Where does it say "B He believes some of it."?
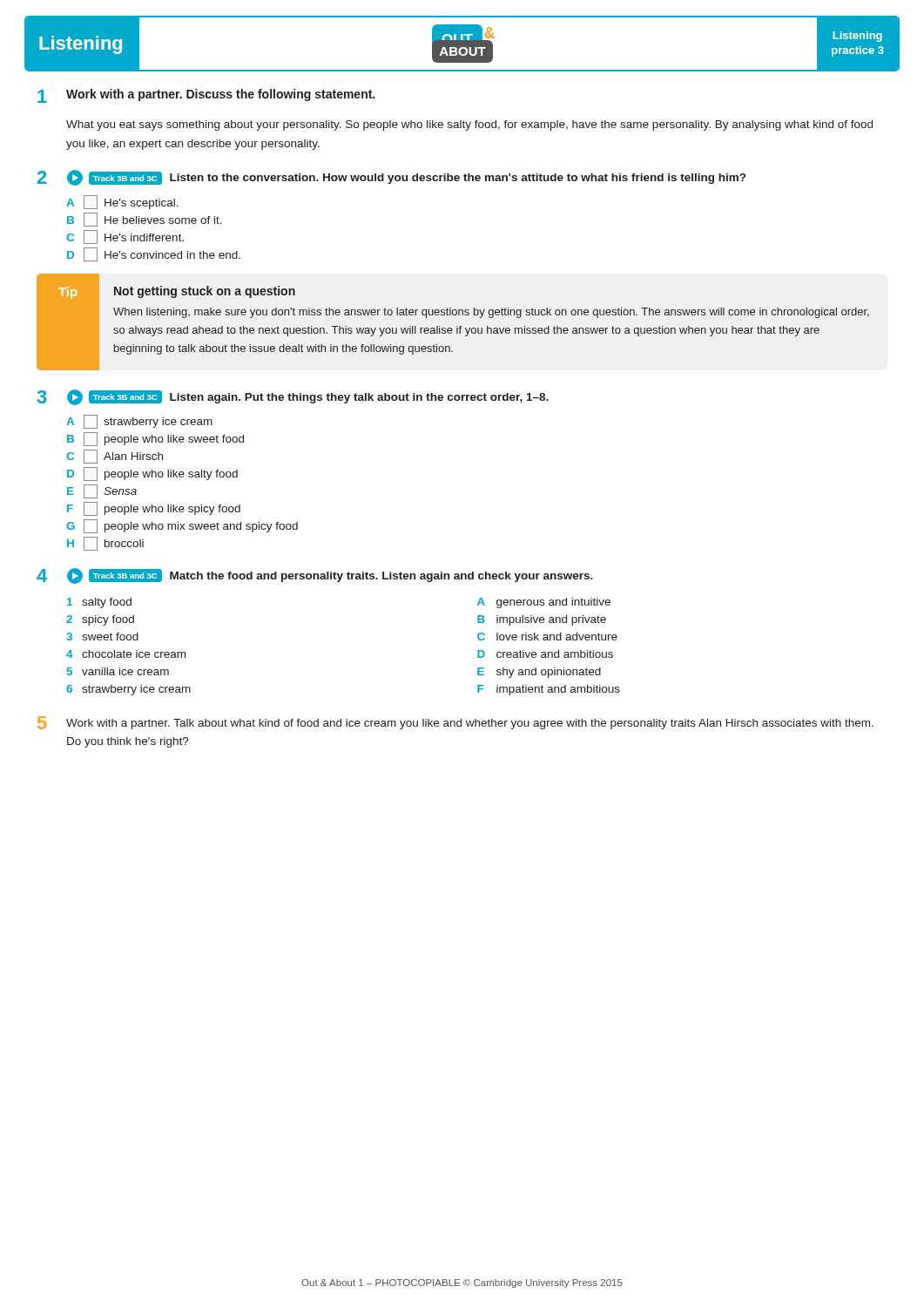924x1307 pixels. click(x=144, y=220)
